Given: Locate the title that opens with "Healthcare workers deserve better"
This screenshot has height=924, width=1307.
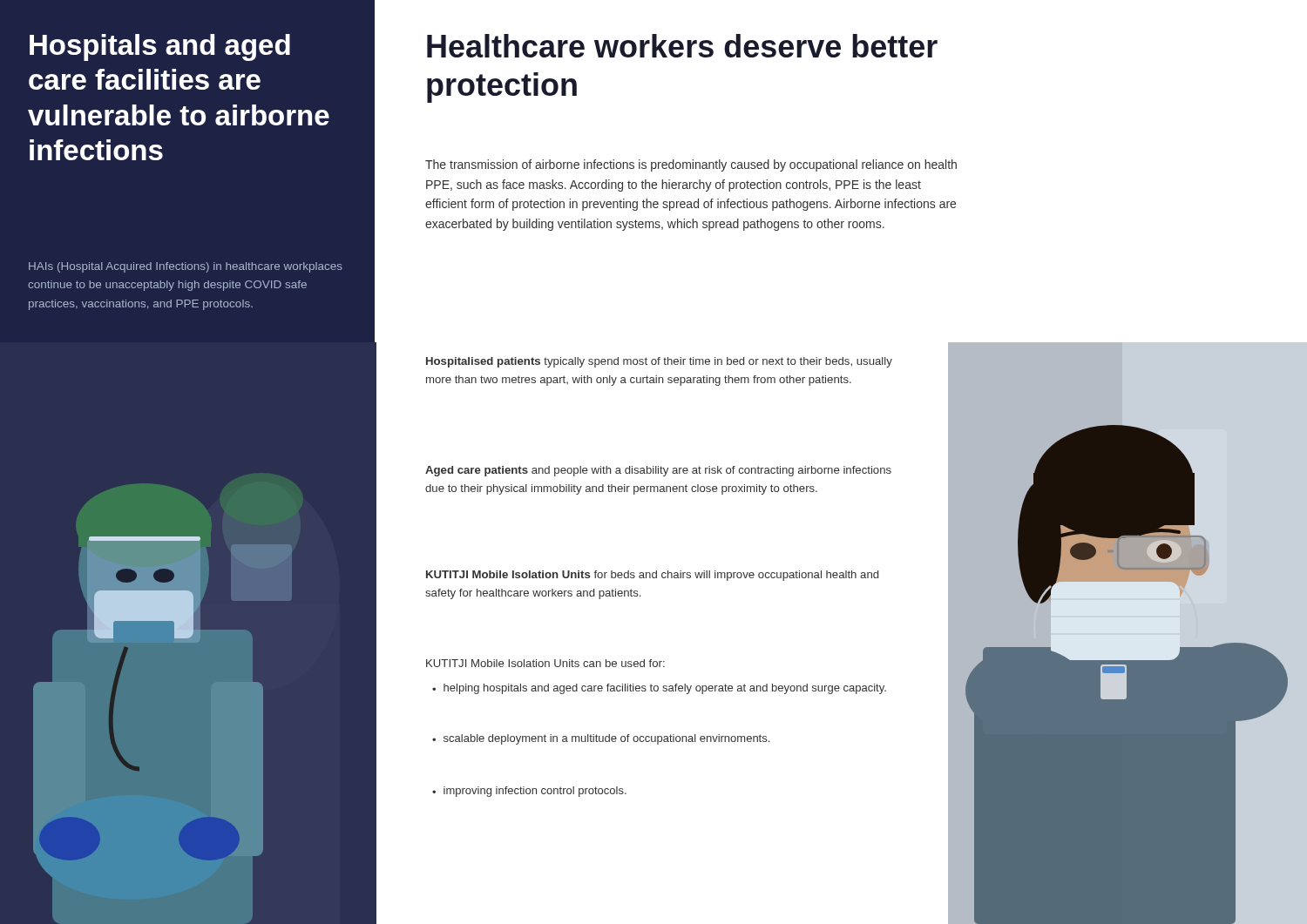Looking at the screenshot, I should point(713,66).
